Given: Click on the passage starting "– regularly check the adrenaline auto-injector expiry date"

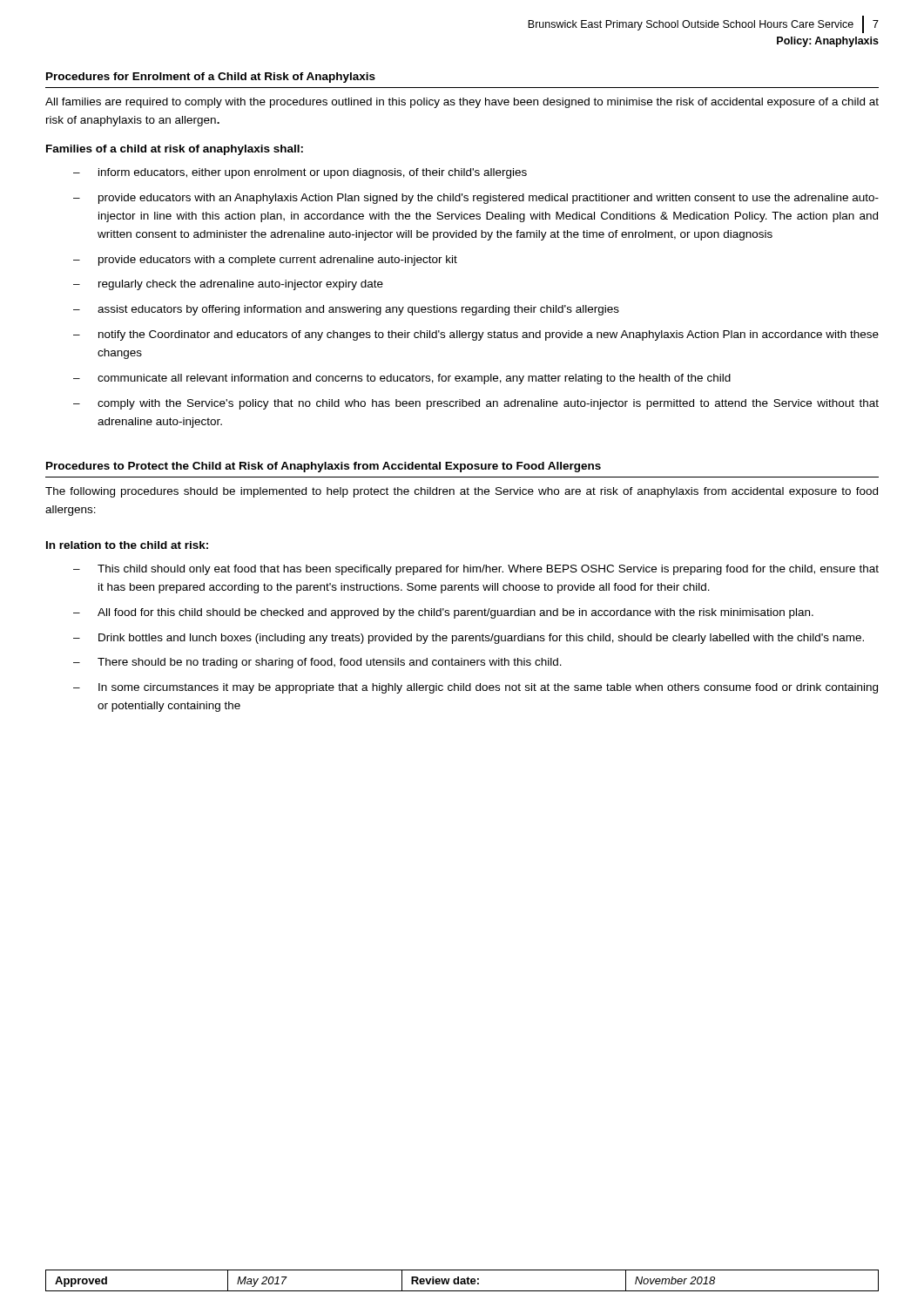Looking at the screenshot, I should pyautogui.click(x=228, y=285).
